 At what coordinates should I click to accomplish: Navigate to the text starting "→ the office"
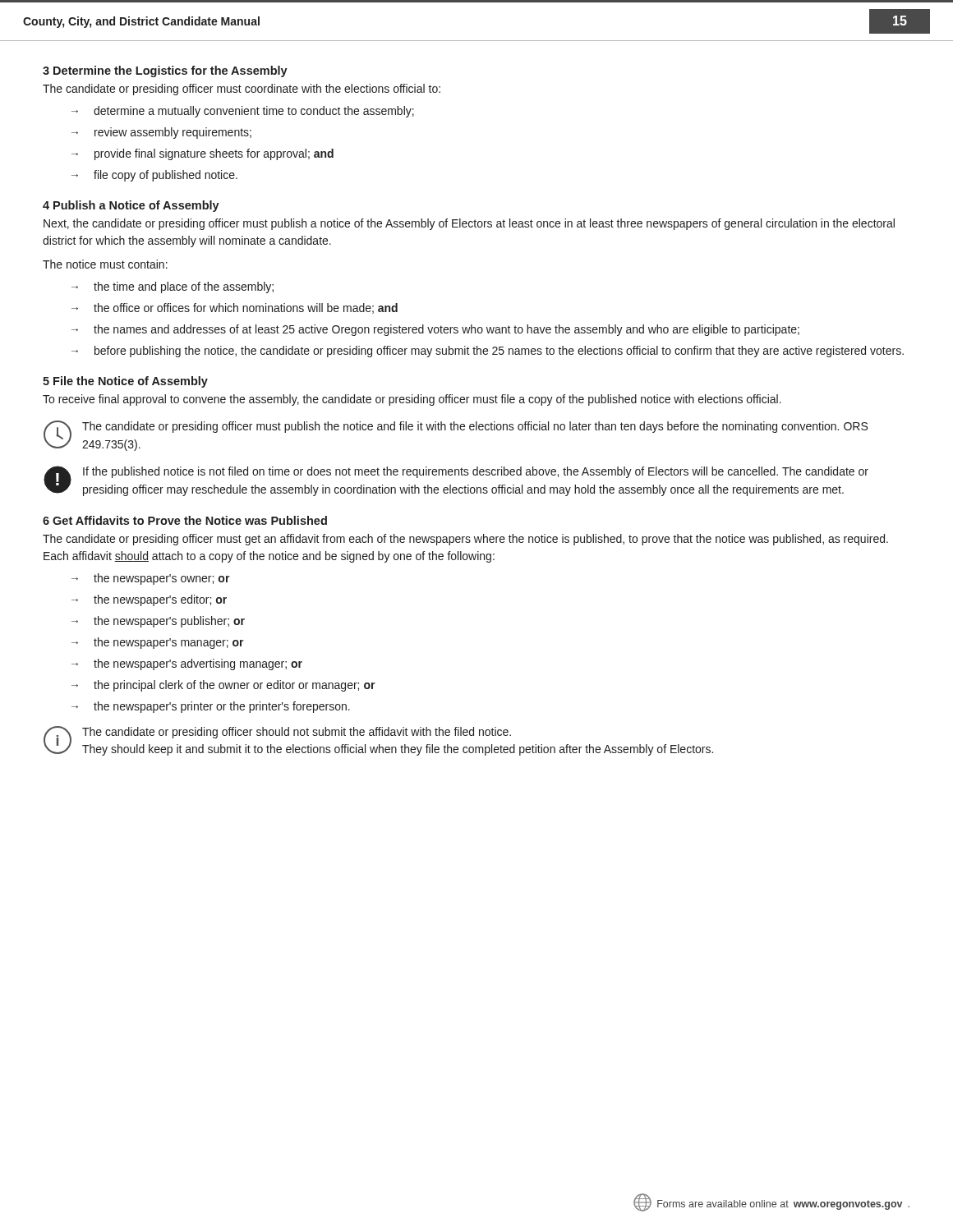(235, 308)
